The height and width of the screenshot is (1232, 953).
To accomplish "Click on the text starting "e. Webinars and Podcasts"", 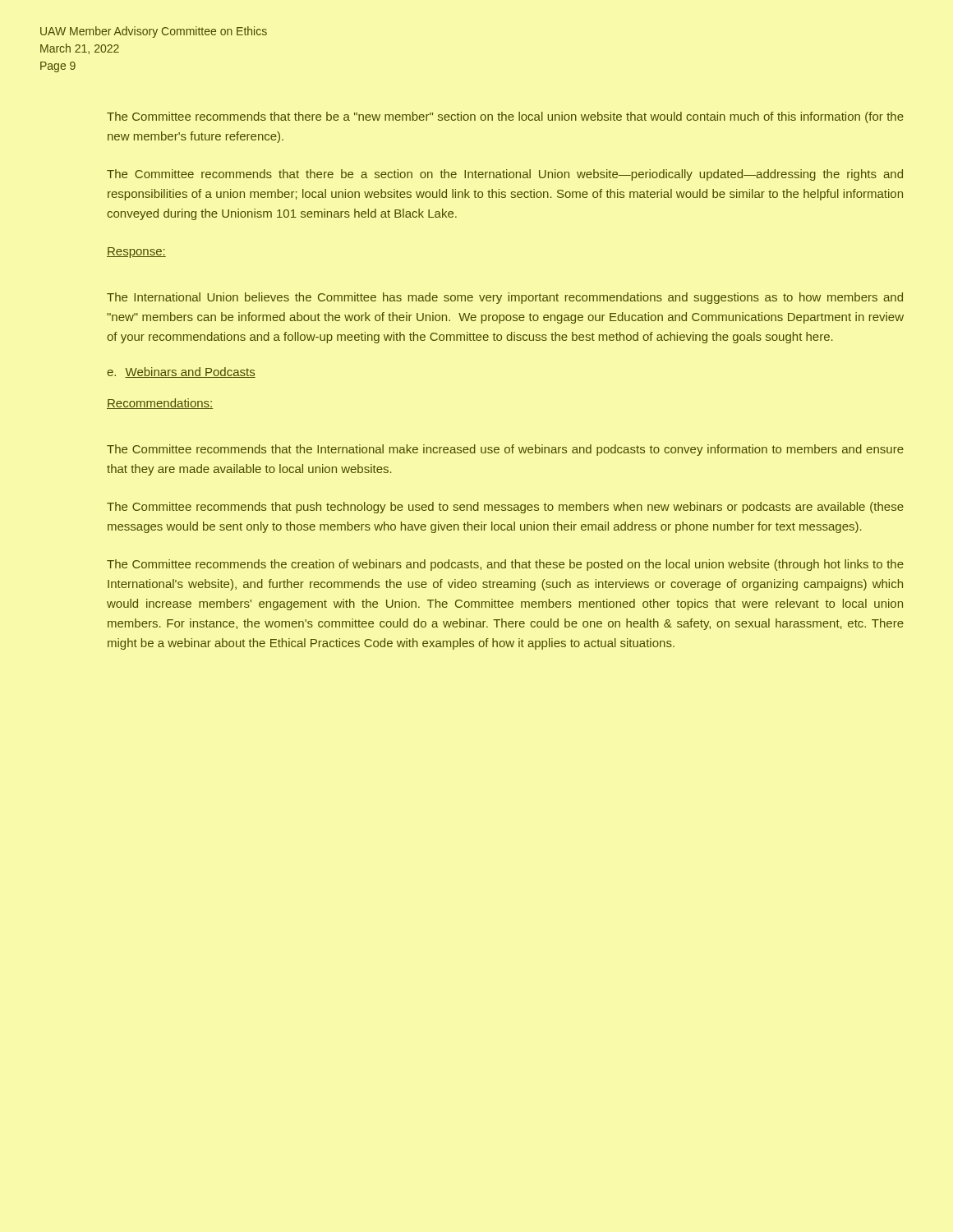I will [x=181, y=372].
